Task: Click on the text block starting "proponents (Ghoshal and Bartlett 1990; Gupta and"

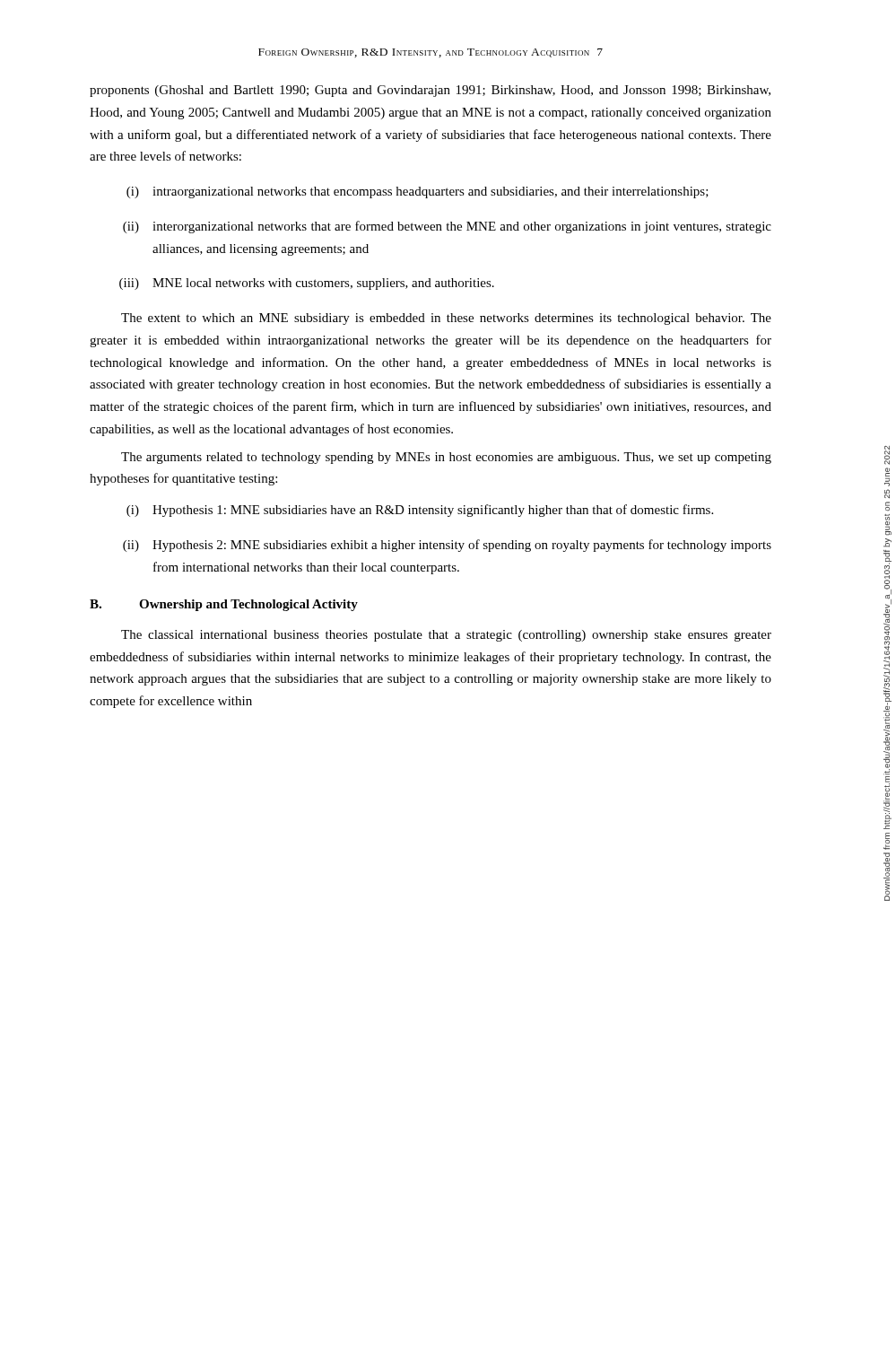Action: (431, 123)
